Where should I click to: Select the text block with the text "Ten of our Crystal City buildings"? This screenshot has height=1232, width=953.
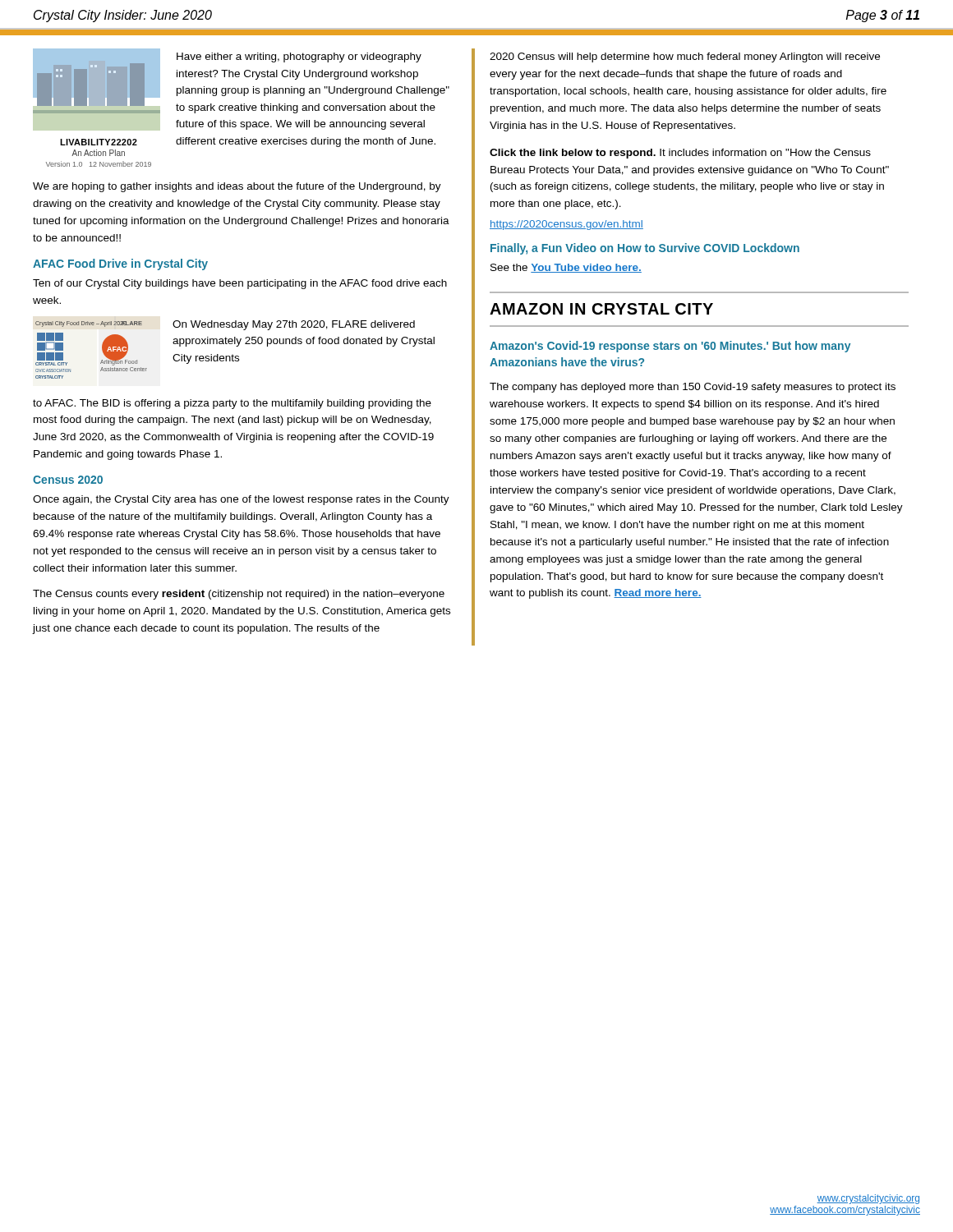point(240,291)
